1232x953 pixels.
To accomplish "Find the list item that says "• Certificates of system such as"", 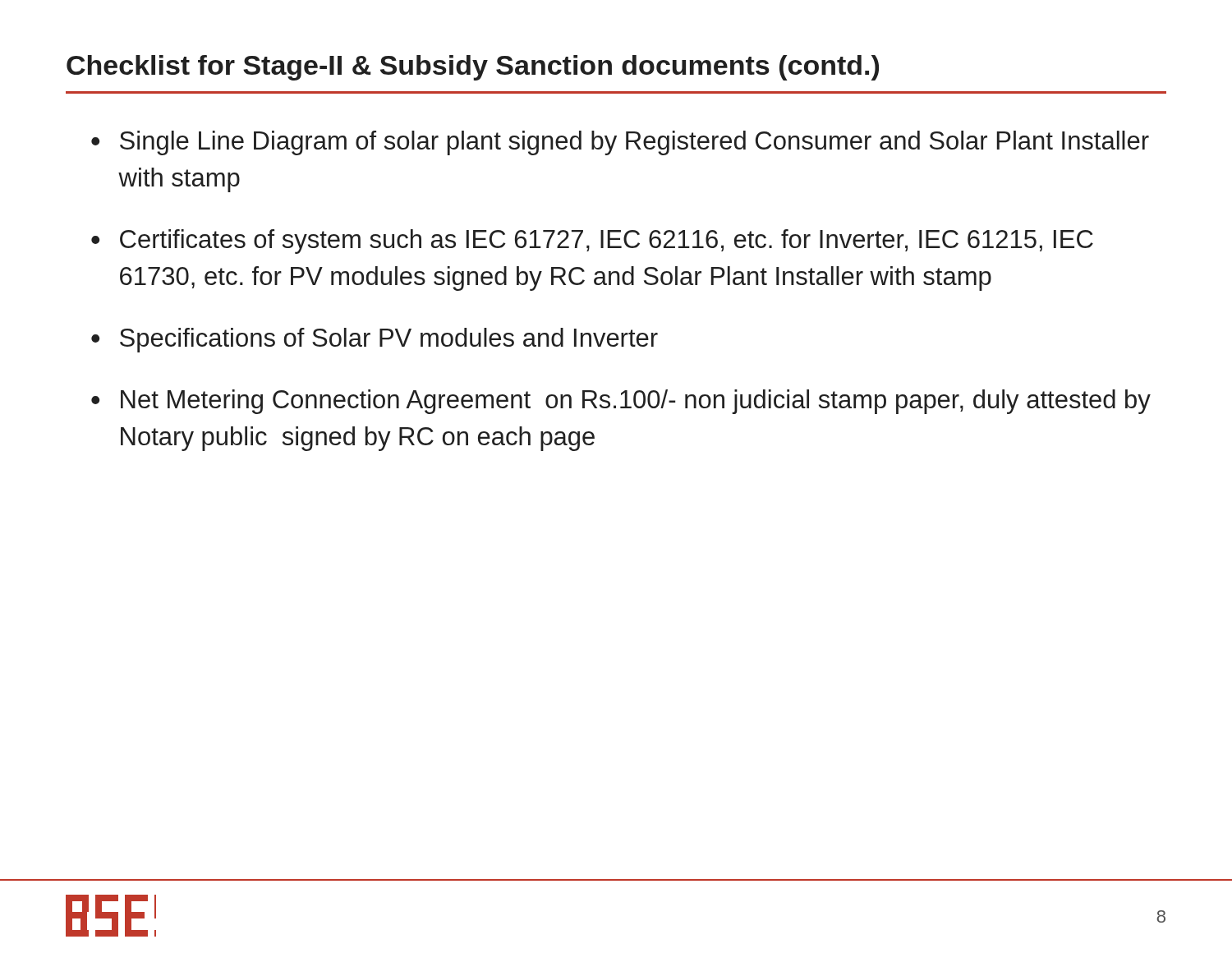I will pyautogui.click(x=628, y=259).
